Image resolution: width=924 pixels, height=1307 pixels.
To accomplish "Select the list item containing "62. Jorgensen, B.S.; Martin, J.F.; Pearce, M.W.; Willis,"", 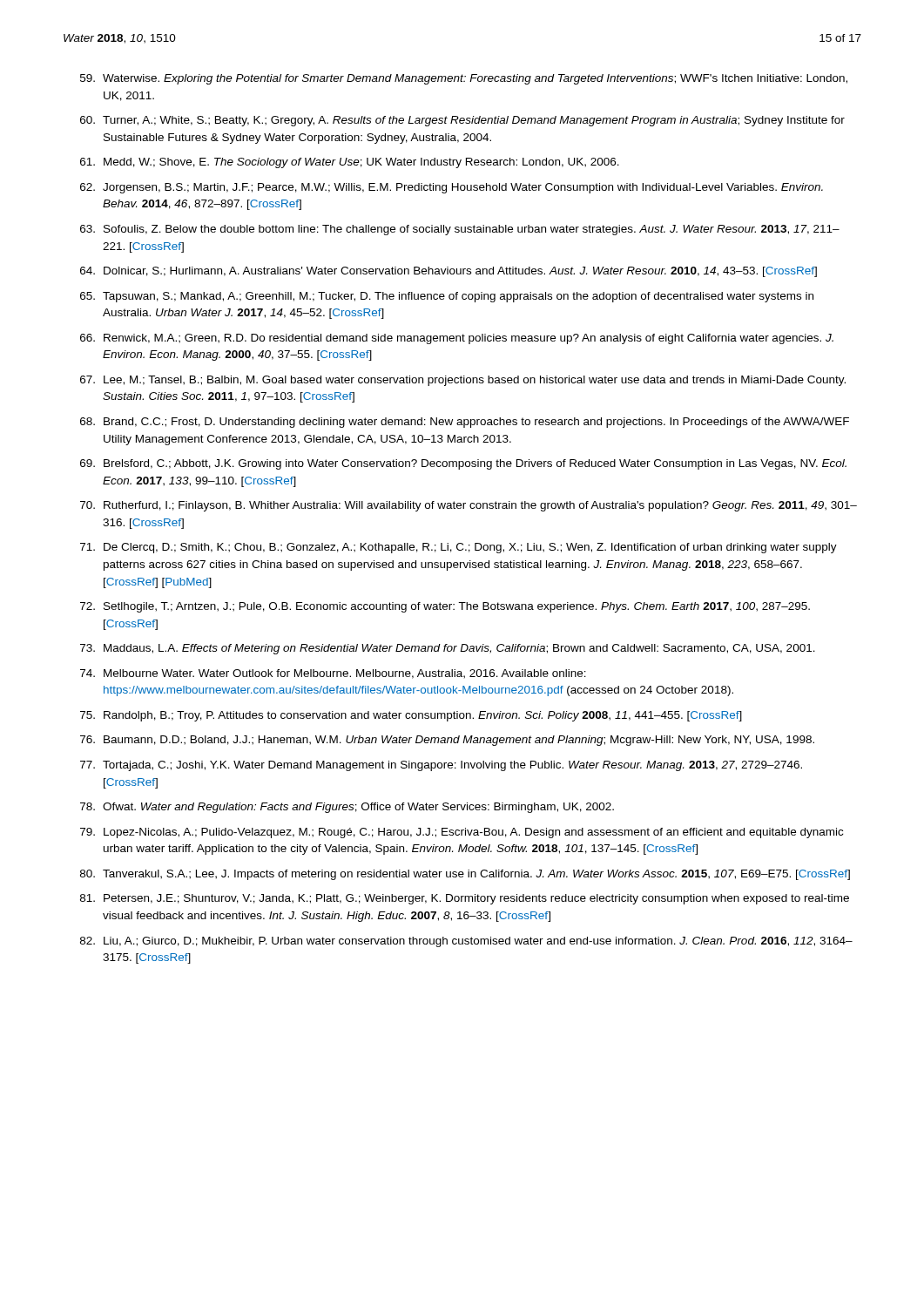I will pos(462,195).
